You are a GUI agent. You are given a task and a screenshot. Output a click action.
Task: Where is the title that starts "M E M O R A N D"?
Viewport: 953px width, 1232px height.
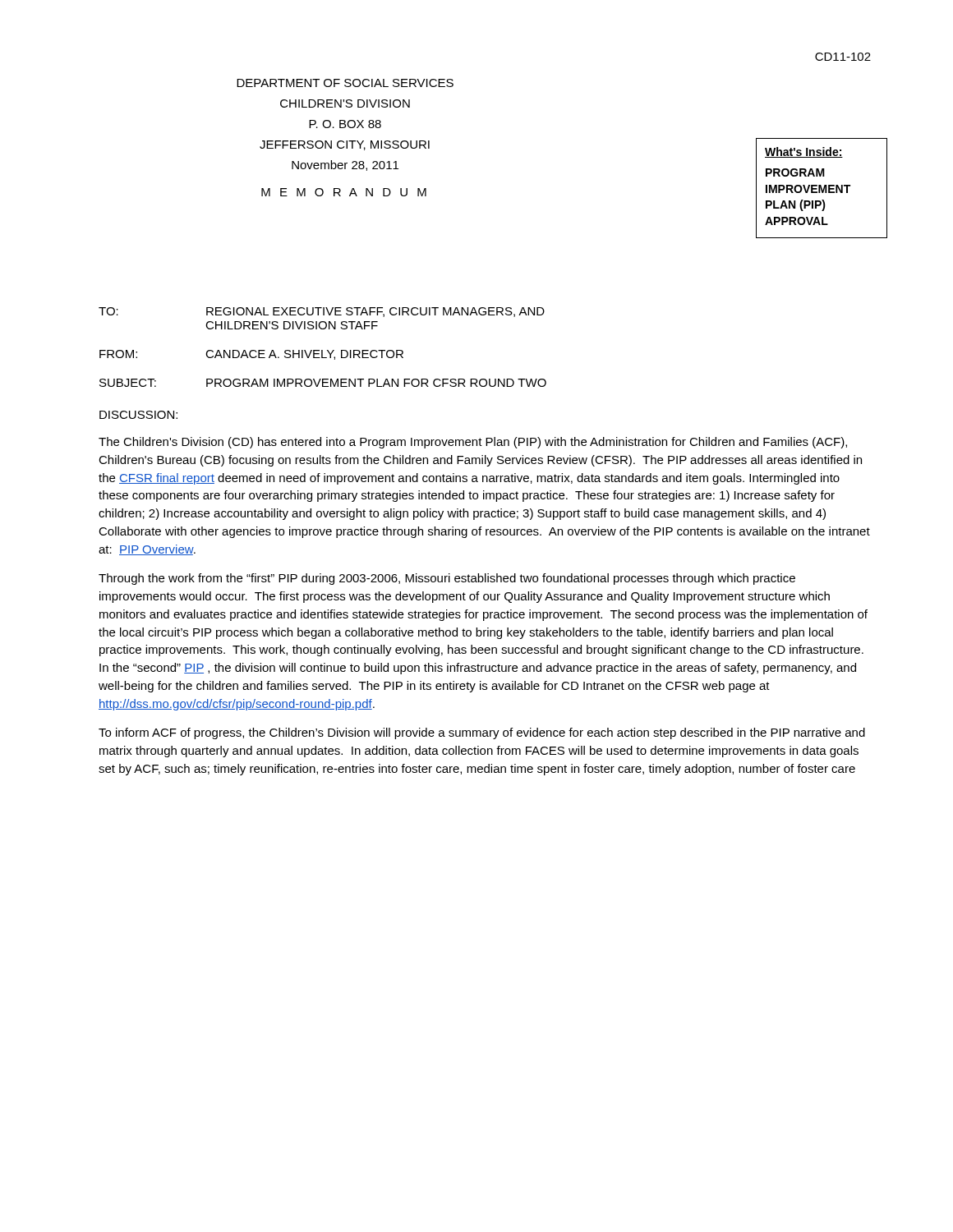(x=345, y=192)
